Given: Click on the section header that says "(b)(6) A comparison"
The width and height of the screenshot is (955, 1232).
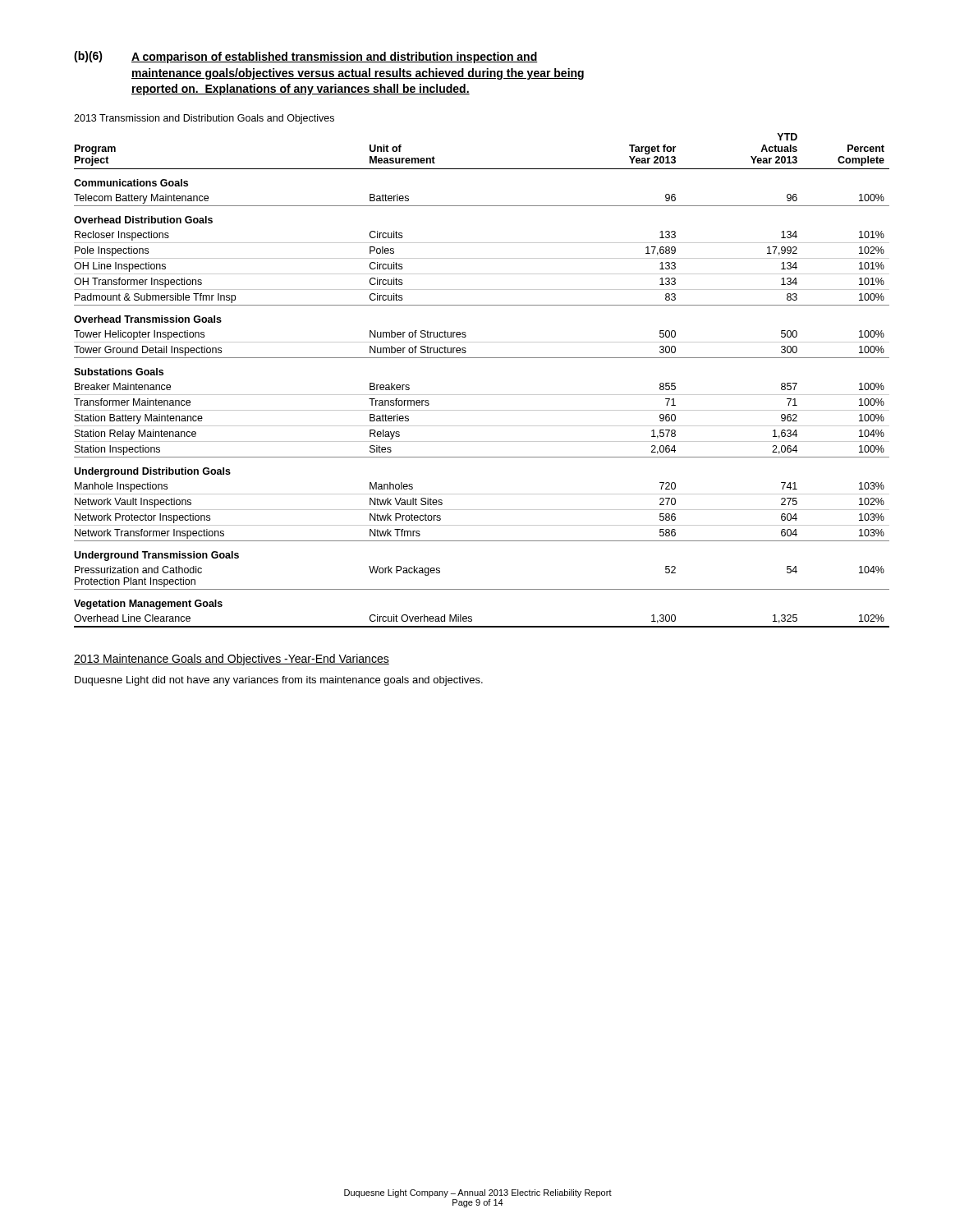Looking at the screenshot, I should point(329,73).
